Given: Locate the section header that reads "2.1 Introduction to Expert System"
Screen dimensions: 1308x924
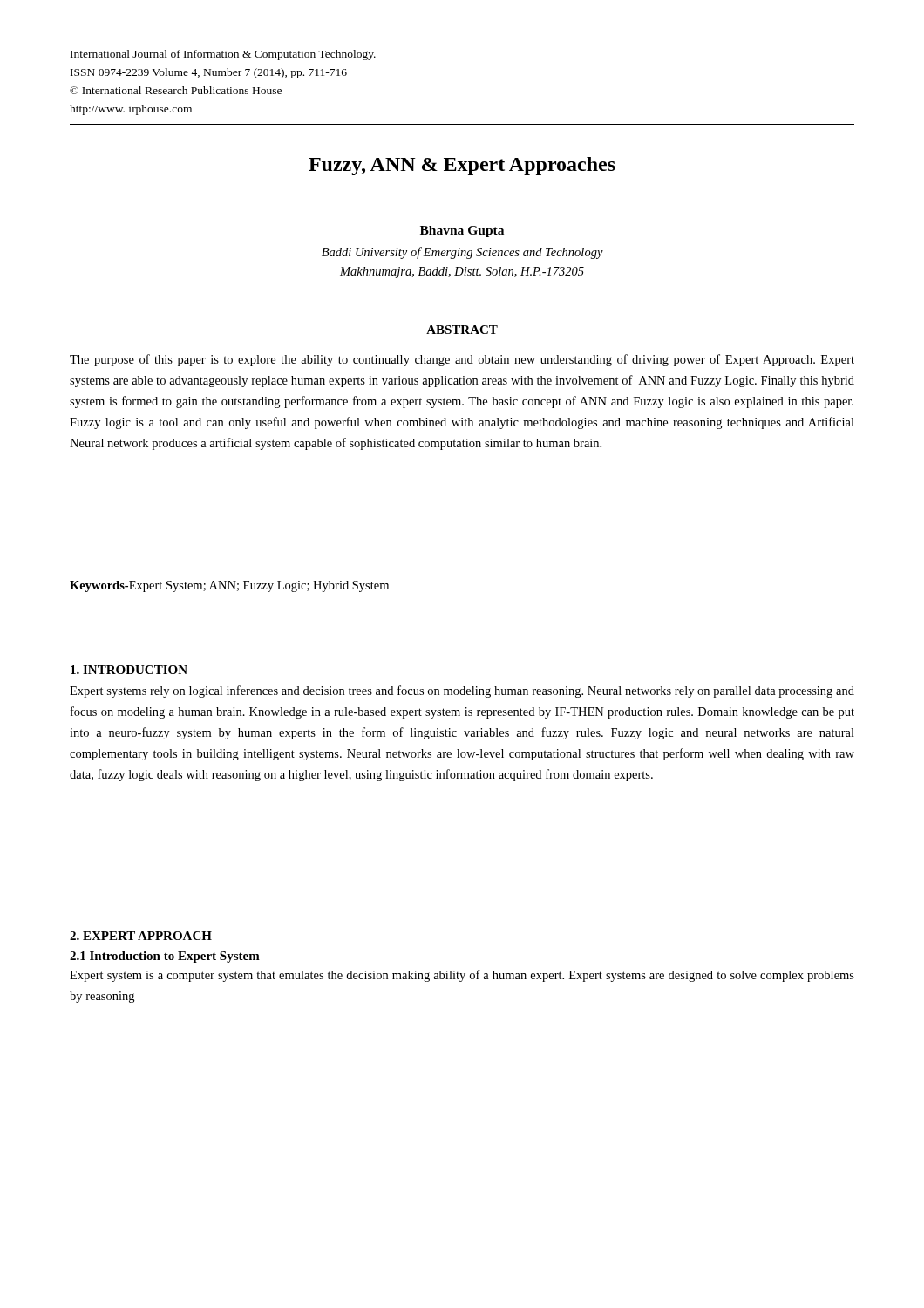Looking at the screenshot, I should (165, 956).
